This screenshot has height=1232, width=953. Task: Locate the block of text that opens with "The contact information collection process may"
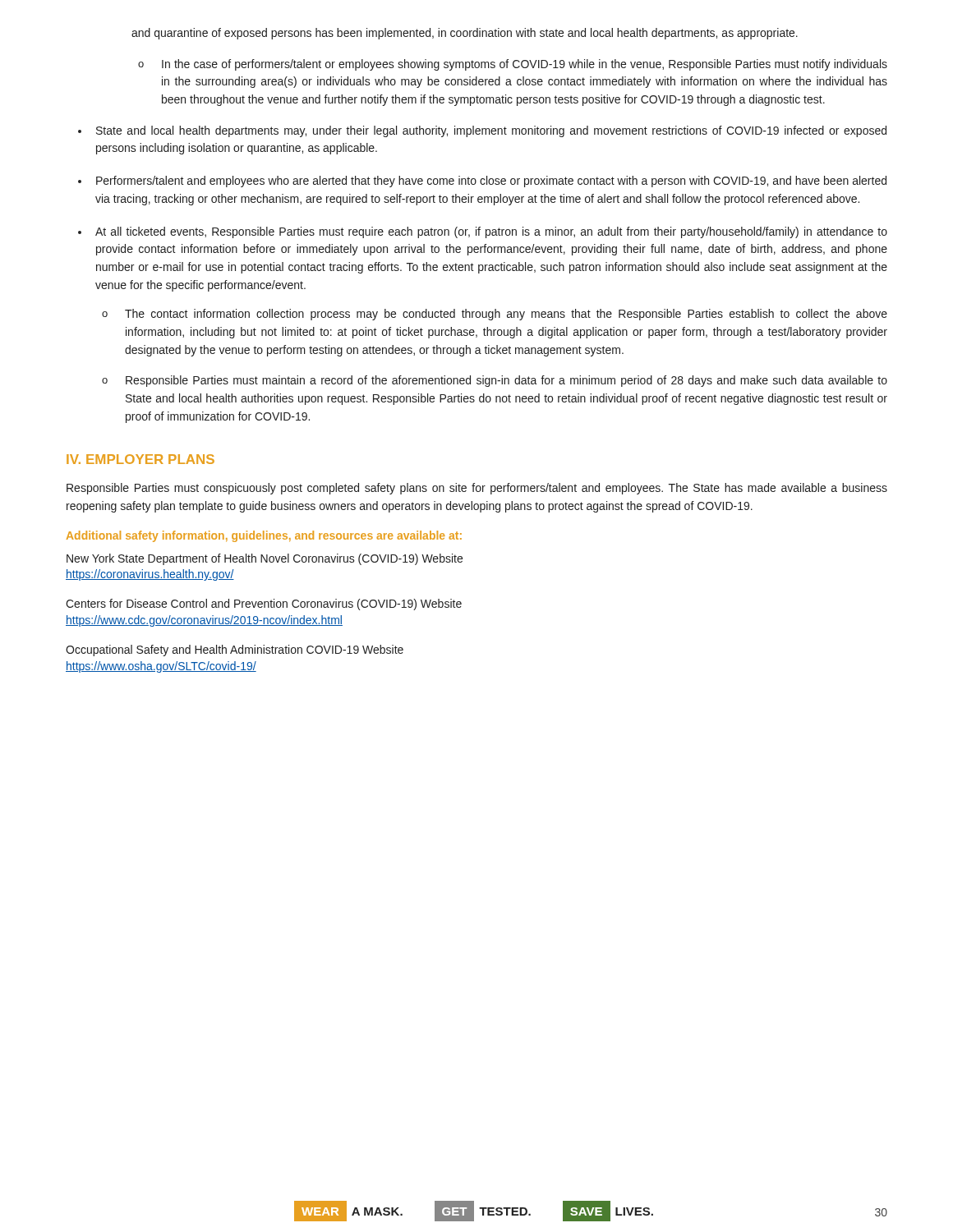coord(506,332)
